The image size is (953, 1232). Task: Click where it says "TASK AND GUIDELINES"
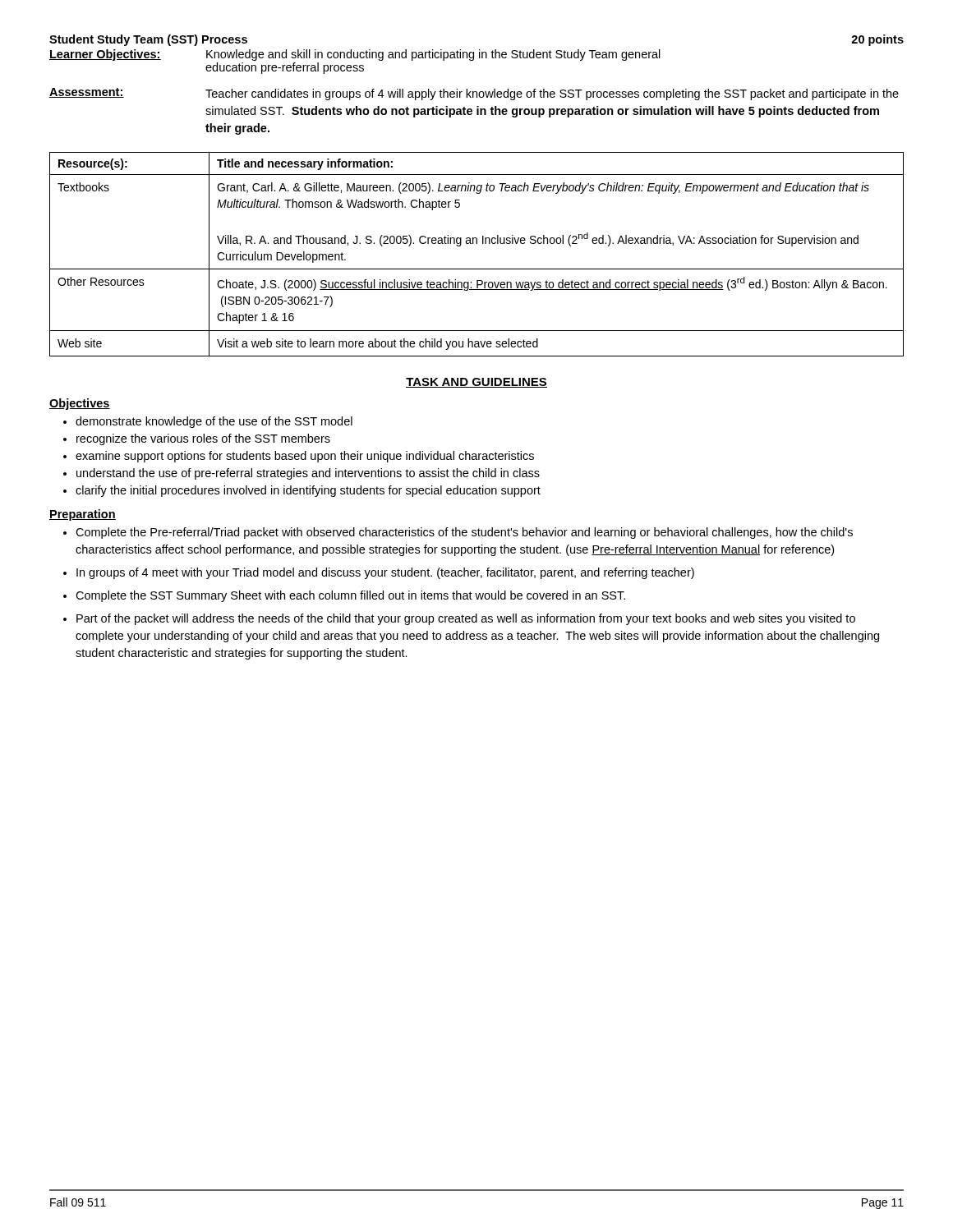[476, 382]
